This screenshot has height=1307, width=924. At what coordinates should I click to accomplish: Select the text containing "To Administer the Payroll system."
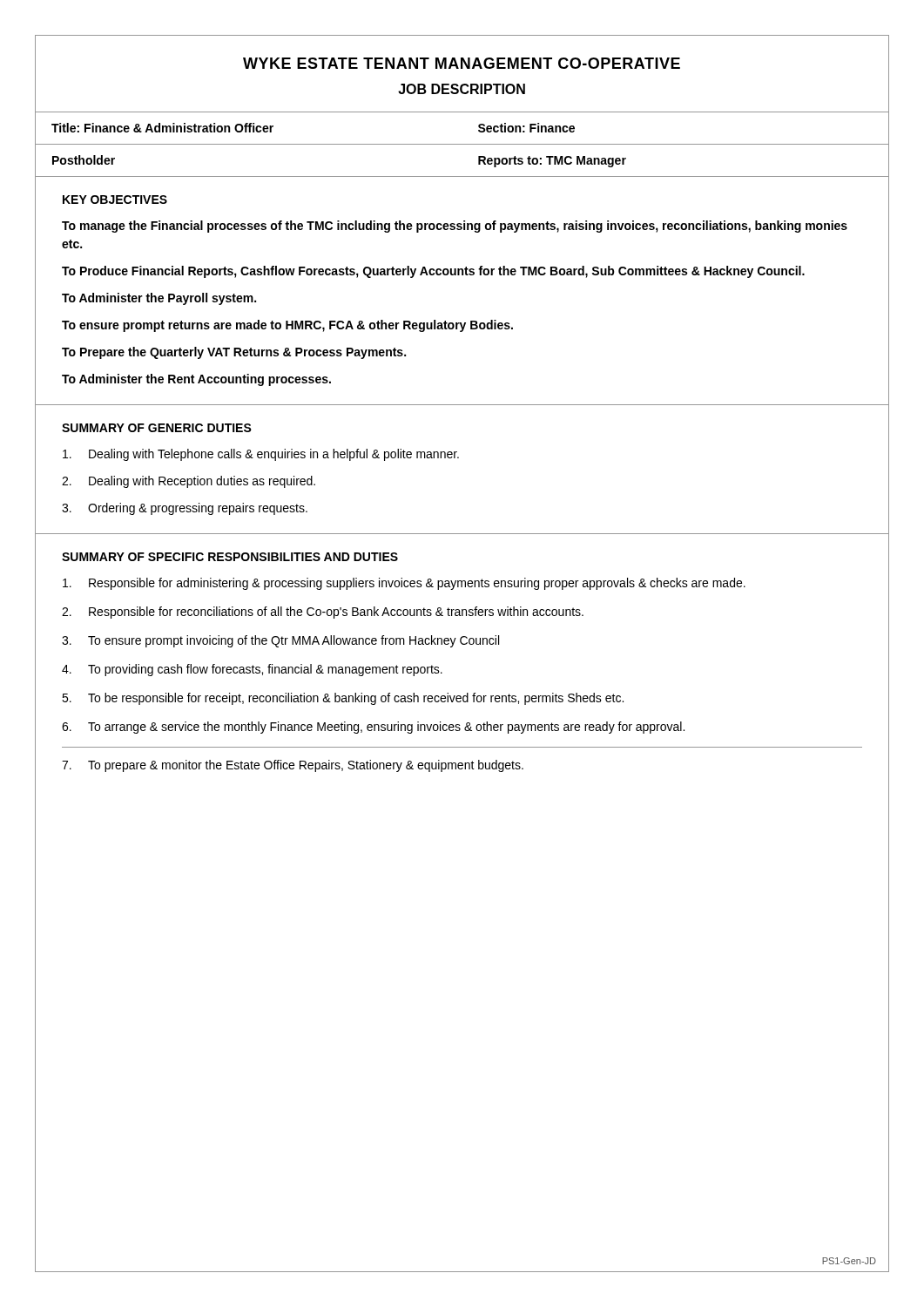point(159,298)
